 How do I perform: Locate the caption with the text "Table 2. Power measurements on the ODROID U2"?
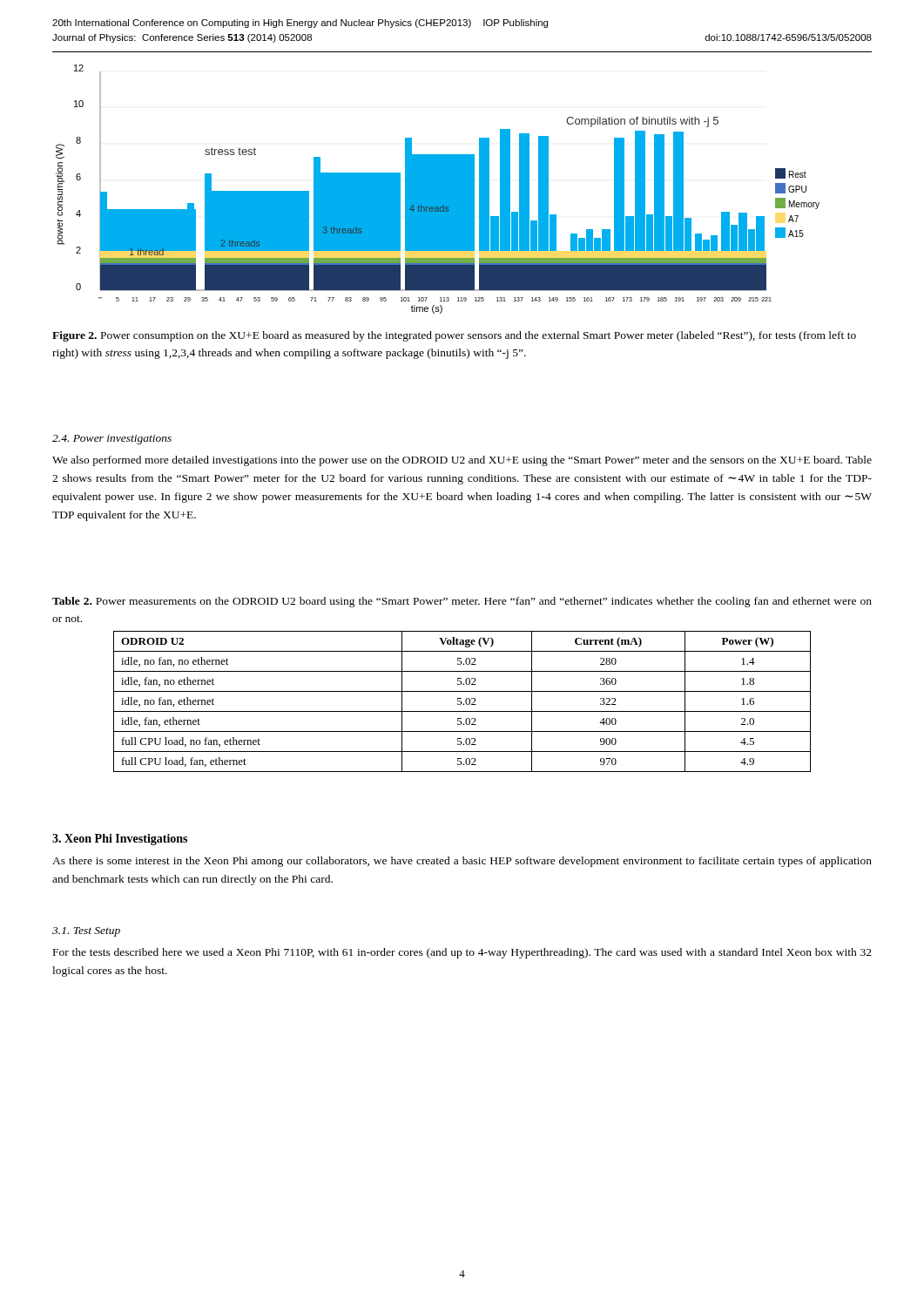pyautogui.click(x=462, y=610)
